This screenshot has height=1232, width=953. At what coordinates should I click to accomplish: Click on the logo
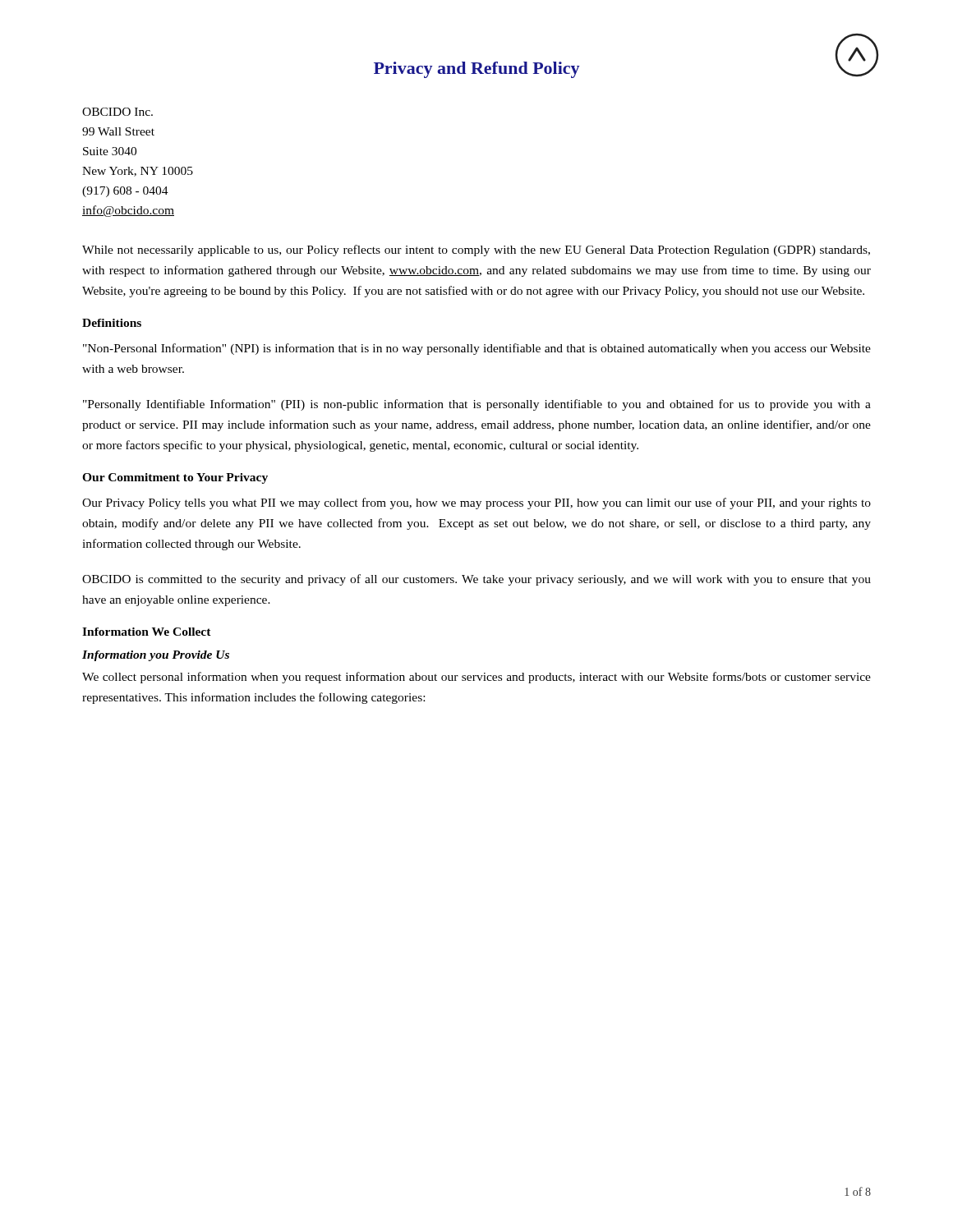(857, 55)
